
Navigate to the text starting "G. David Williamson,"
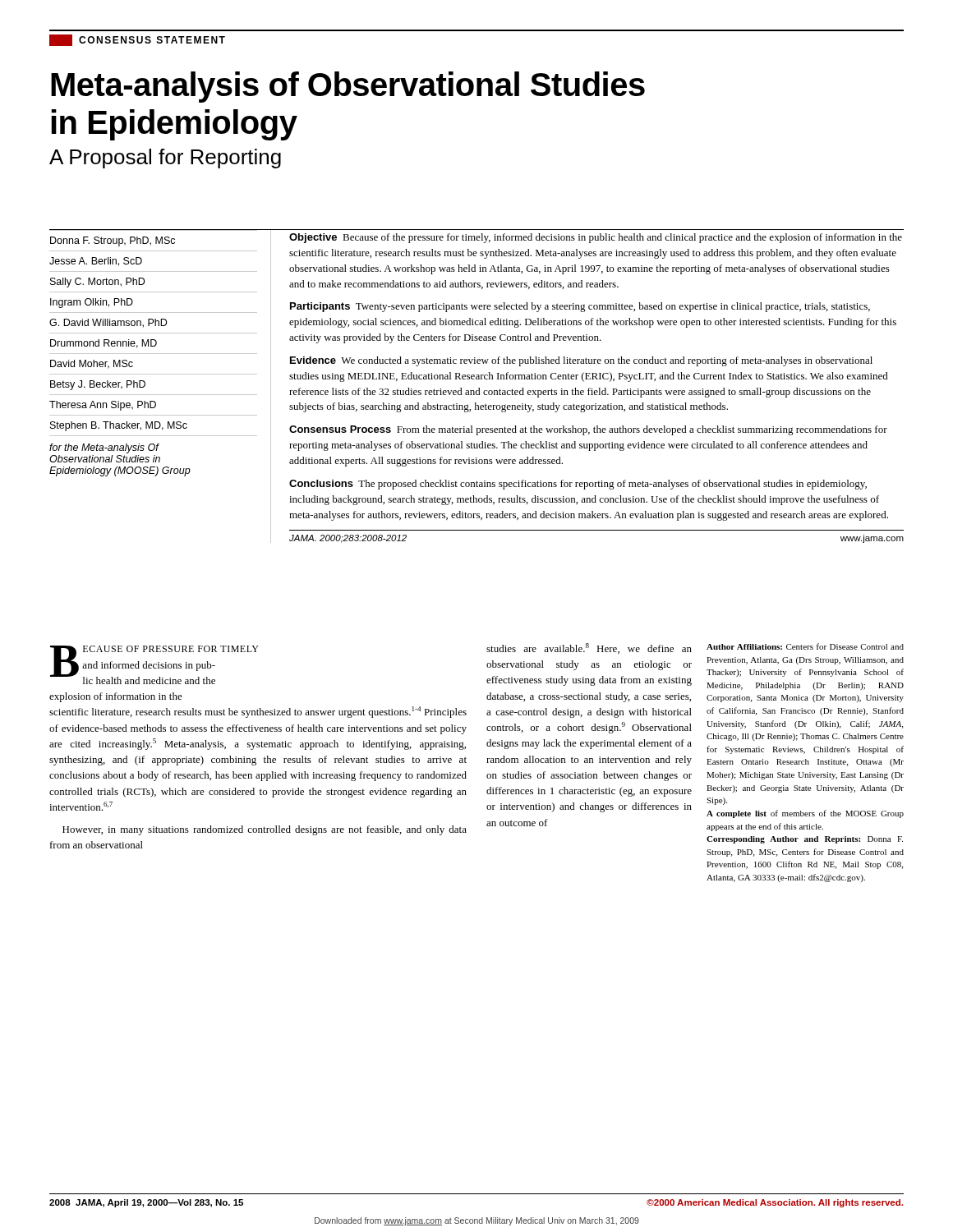coord(108,323)
